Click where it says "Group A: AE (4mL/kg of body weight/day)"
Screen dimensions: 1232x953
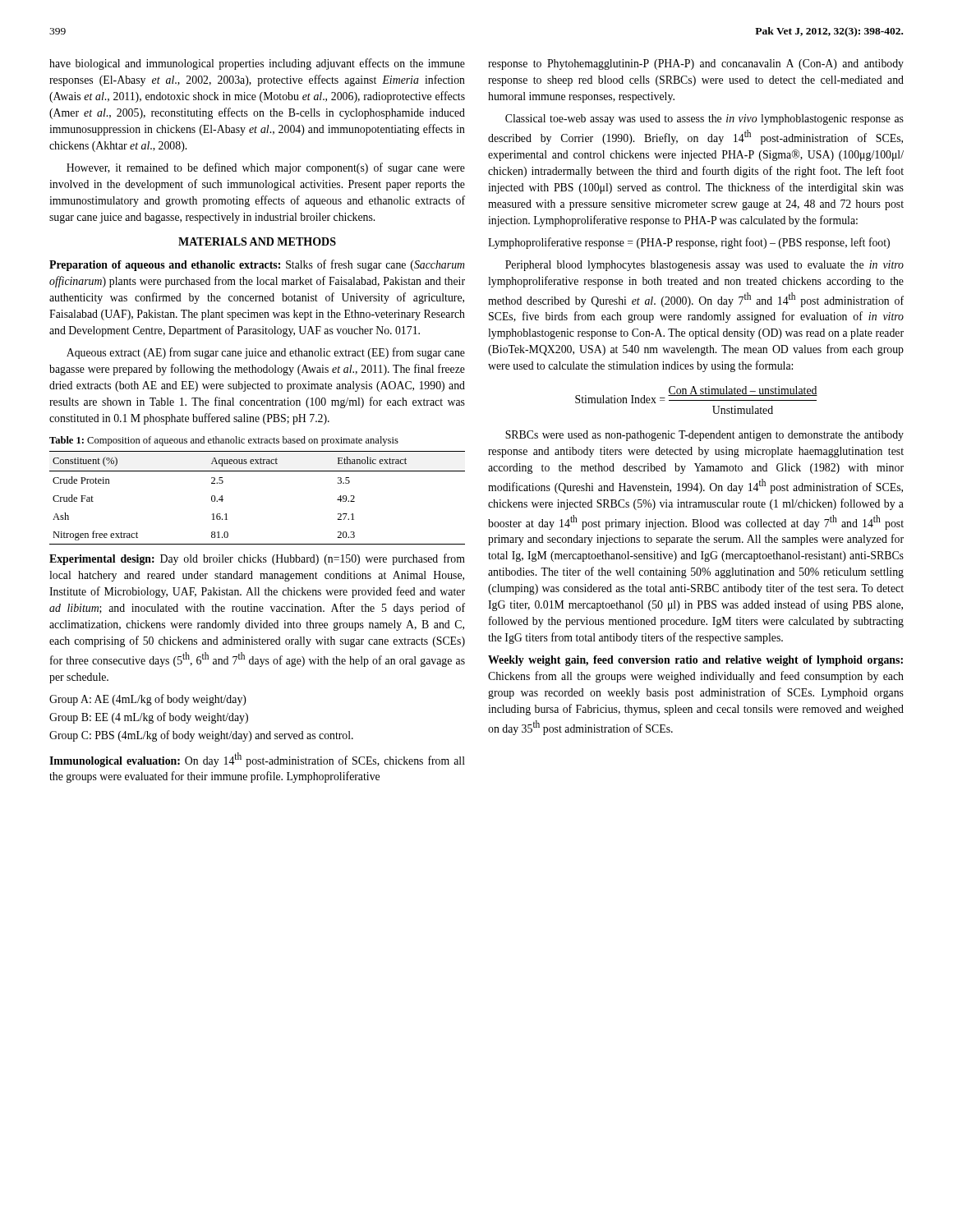click(148, 699)
